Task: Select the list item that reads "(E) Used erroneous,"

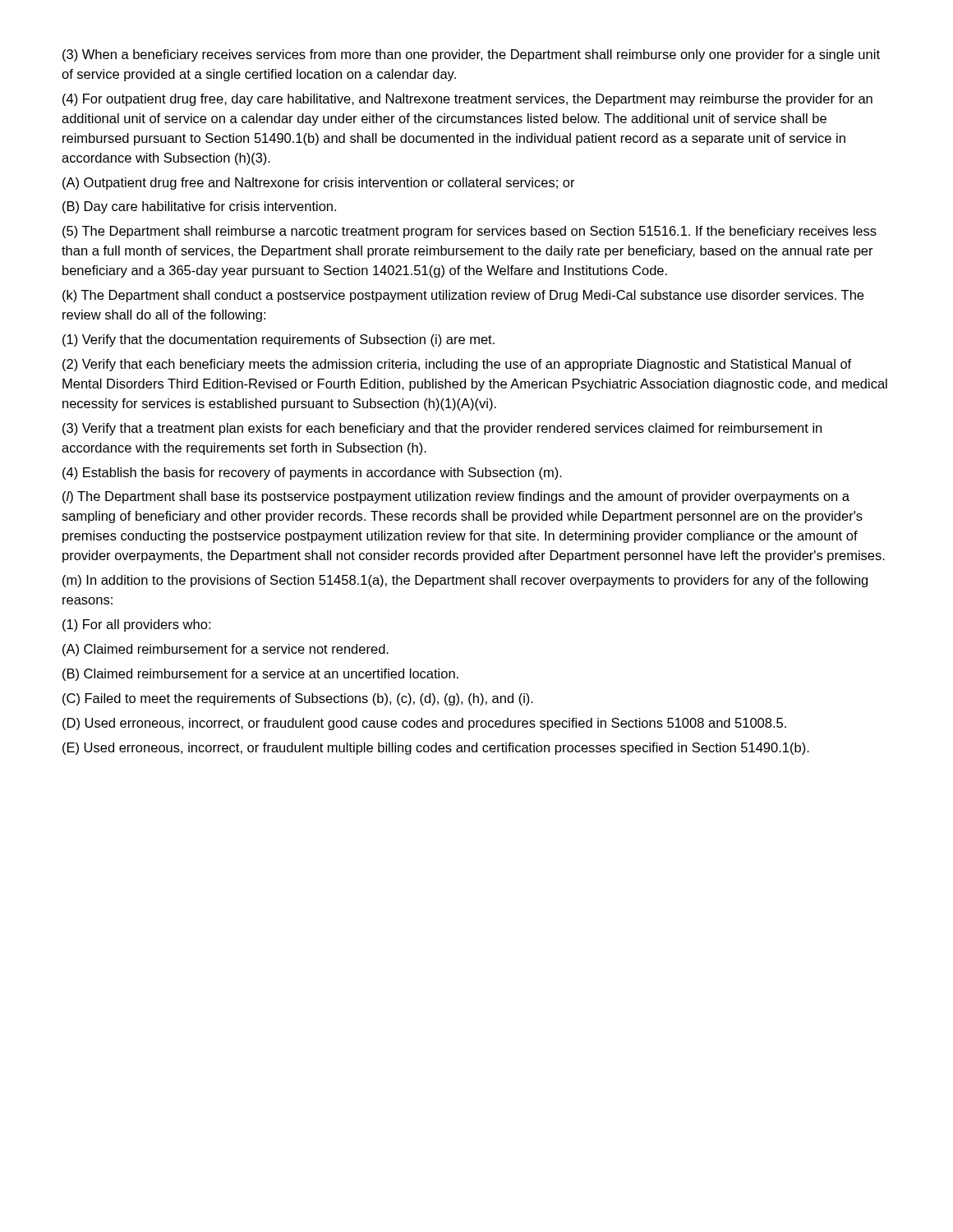Action: coord(476,748)
